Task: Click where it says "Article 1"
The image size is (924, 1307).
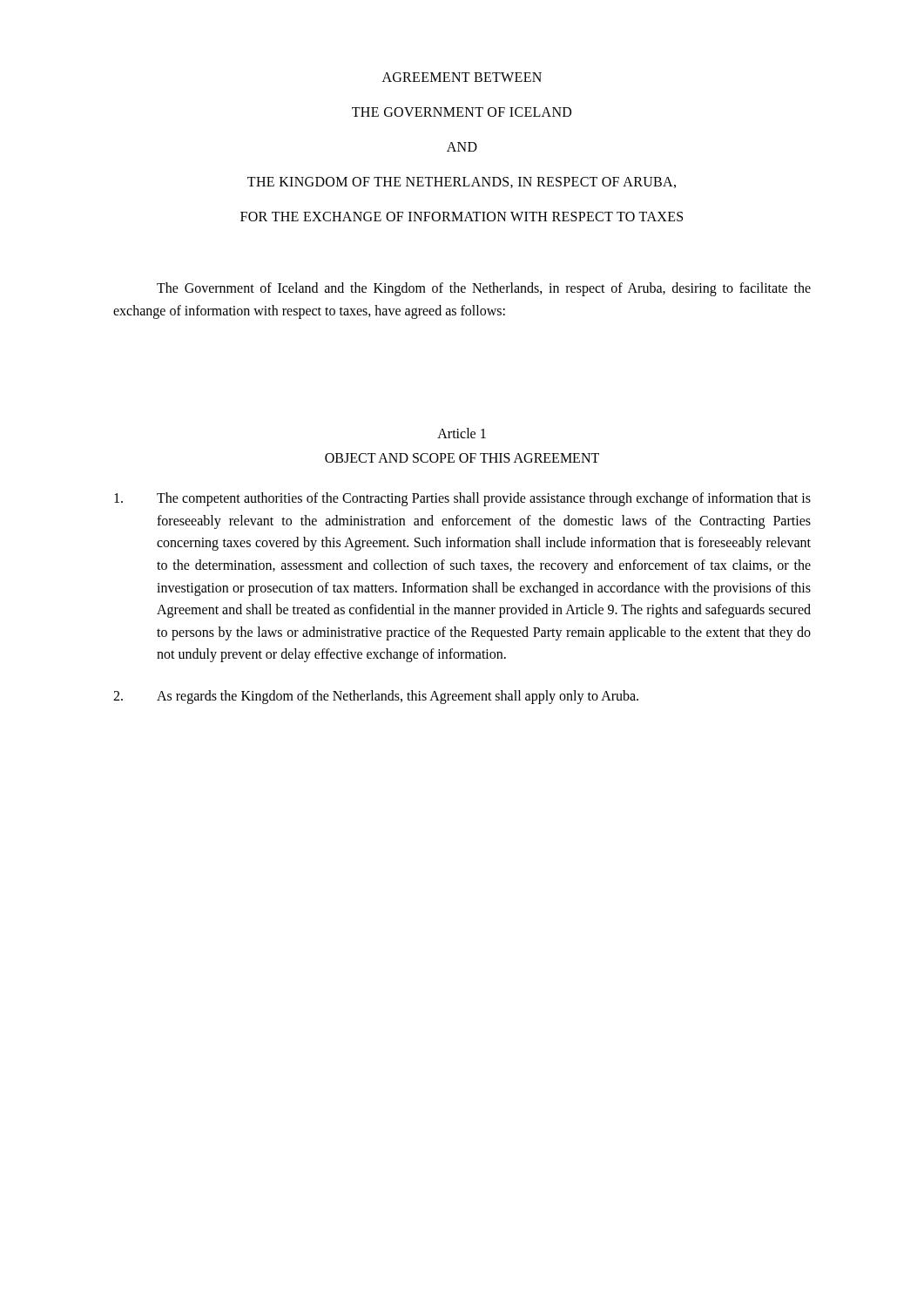Action: tap(462, 434)
